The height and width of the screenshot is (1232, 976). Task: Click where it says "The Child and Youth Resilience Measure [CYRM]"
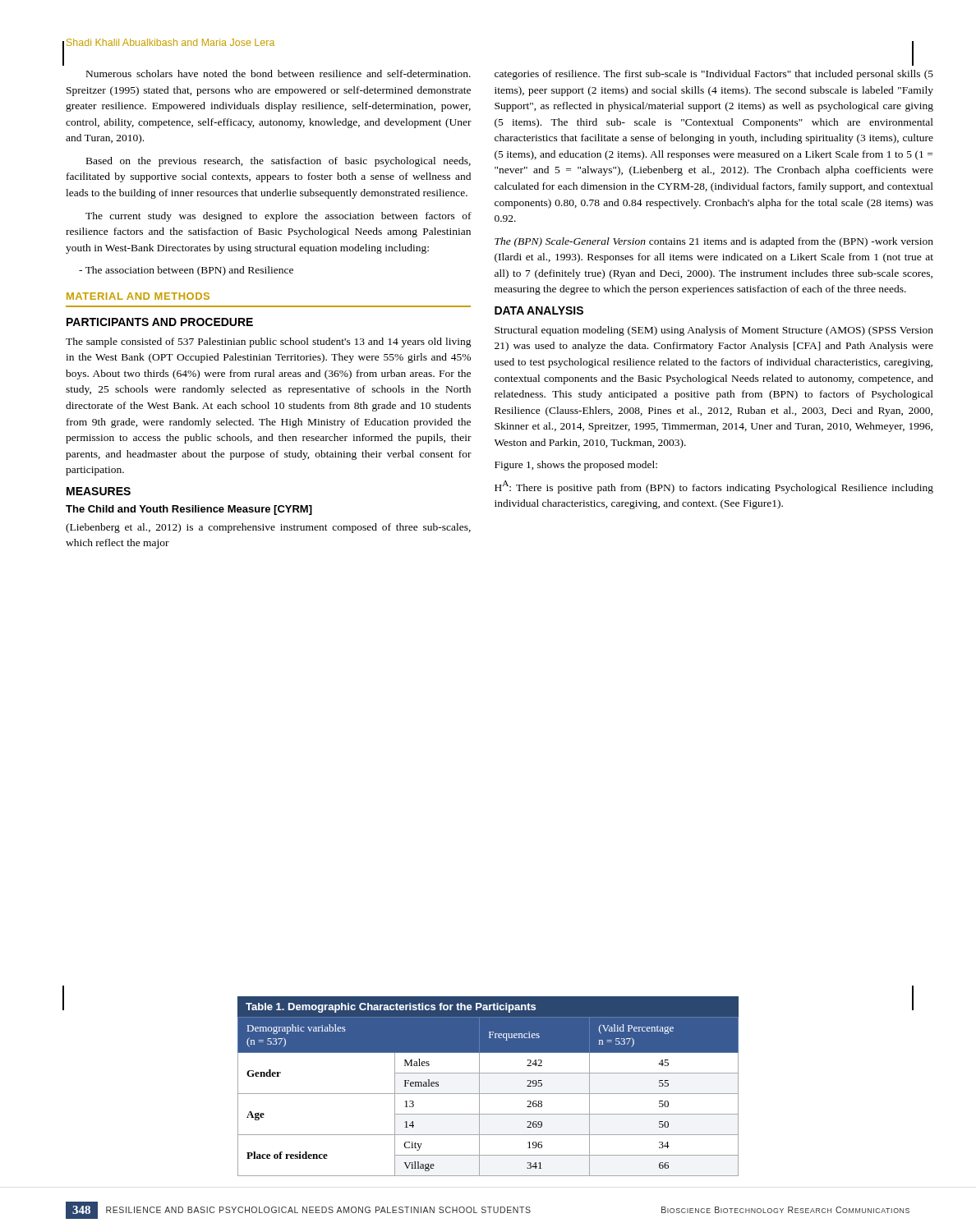tap(268, 509)
